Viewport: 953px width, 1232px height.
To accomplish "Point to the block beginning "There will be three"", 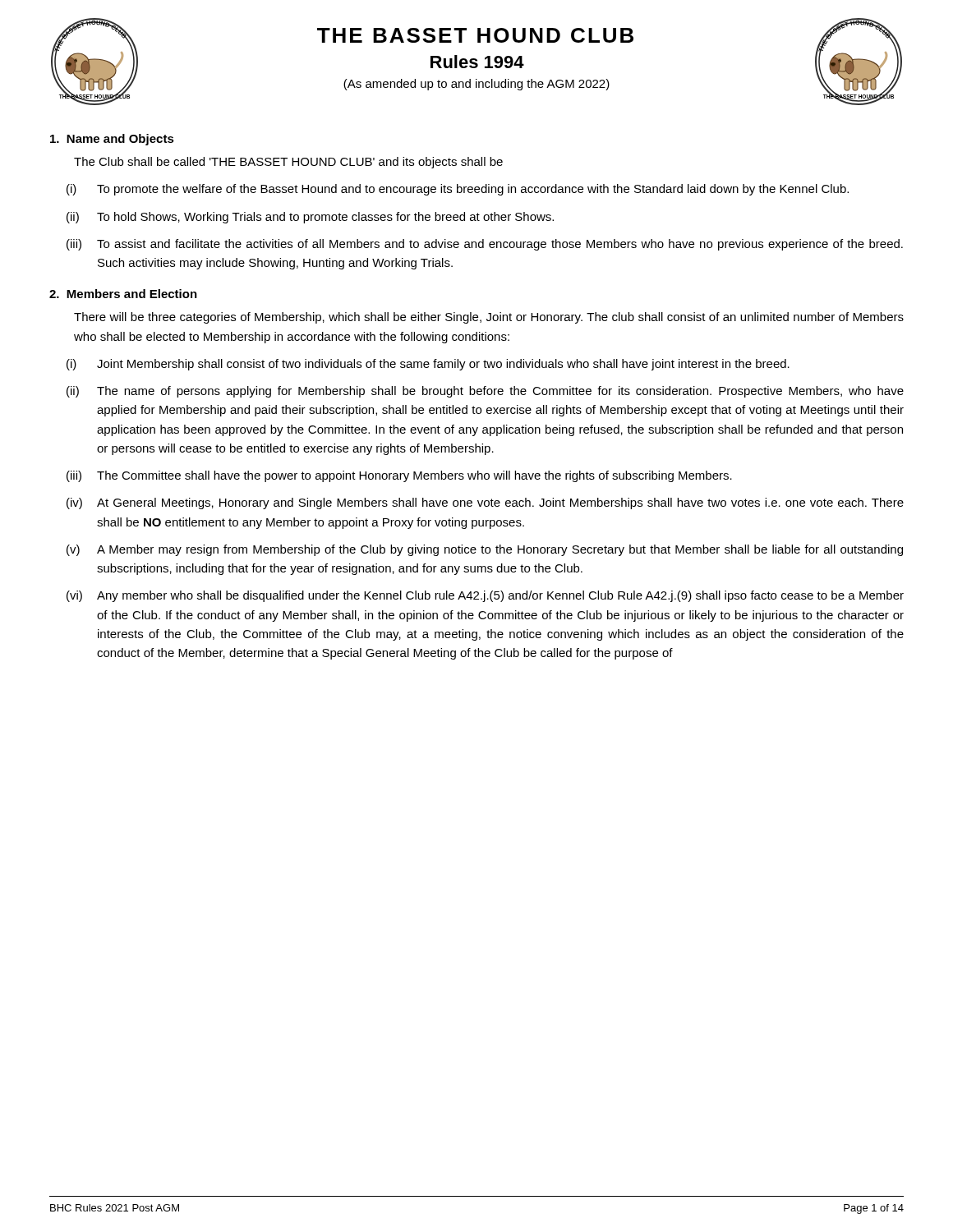I will click(489, 326).
